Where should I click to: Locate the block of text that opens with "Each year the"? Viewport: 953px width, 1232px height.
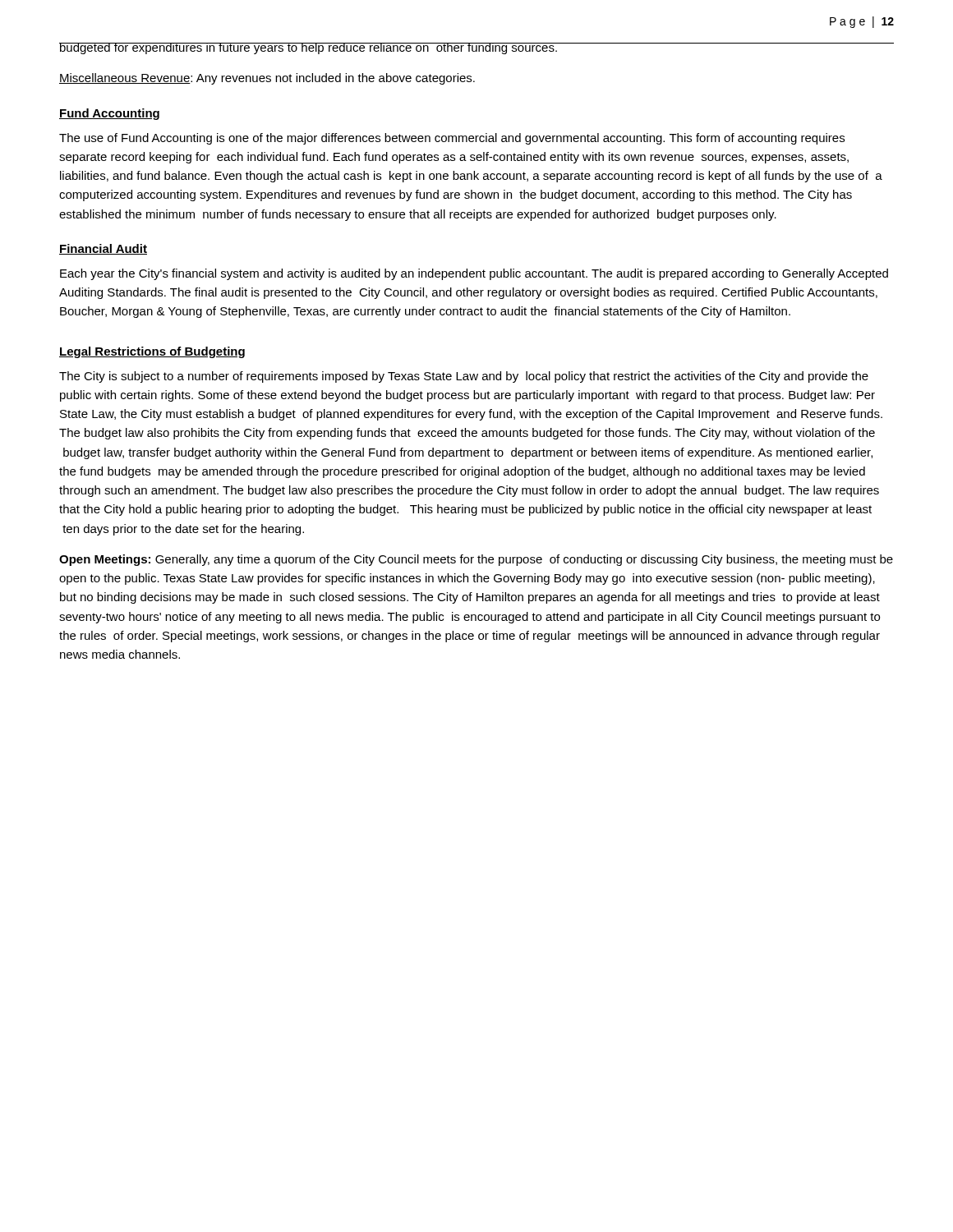pyautogui.click(x=474, y=292)
